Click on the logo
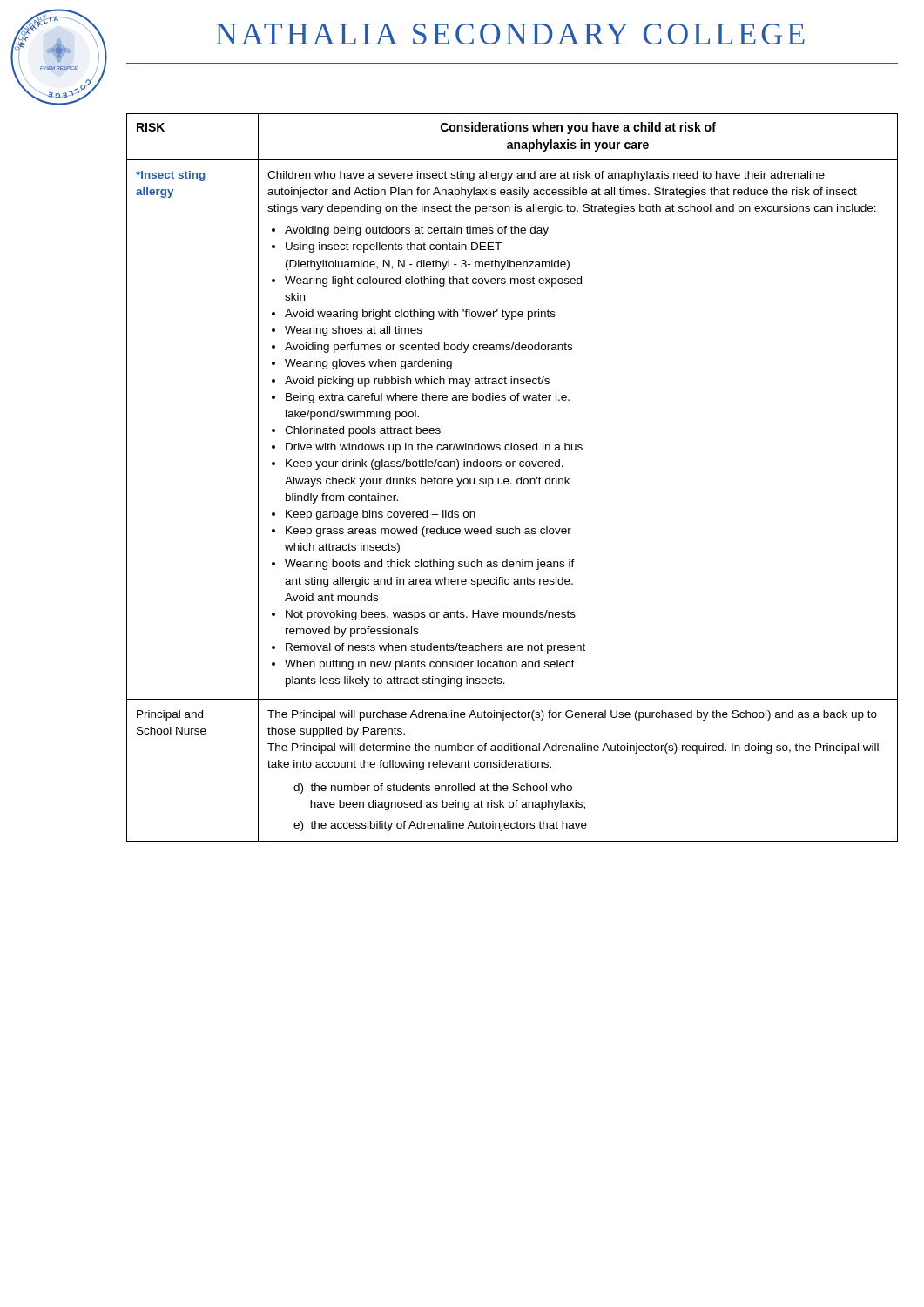The image size is (924, 1307). click(59, 57)
